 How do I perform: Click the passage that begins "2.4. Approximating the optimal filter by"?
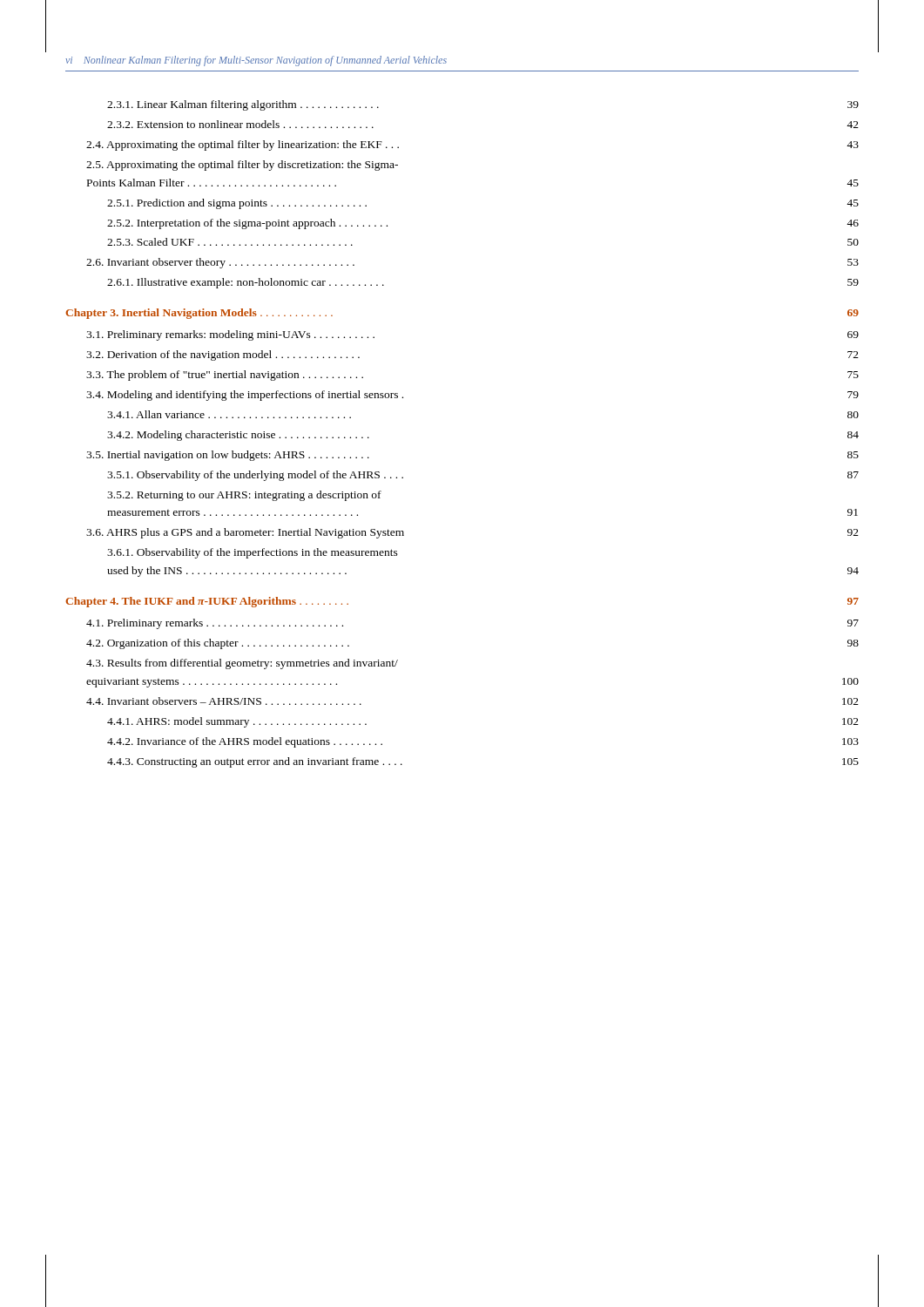[x=239, y=145]
